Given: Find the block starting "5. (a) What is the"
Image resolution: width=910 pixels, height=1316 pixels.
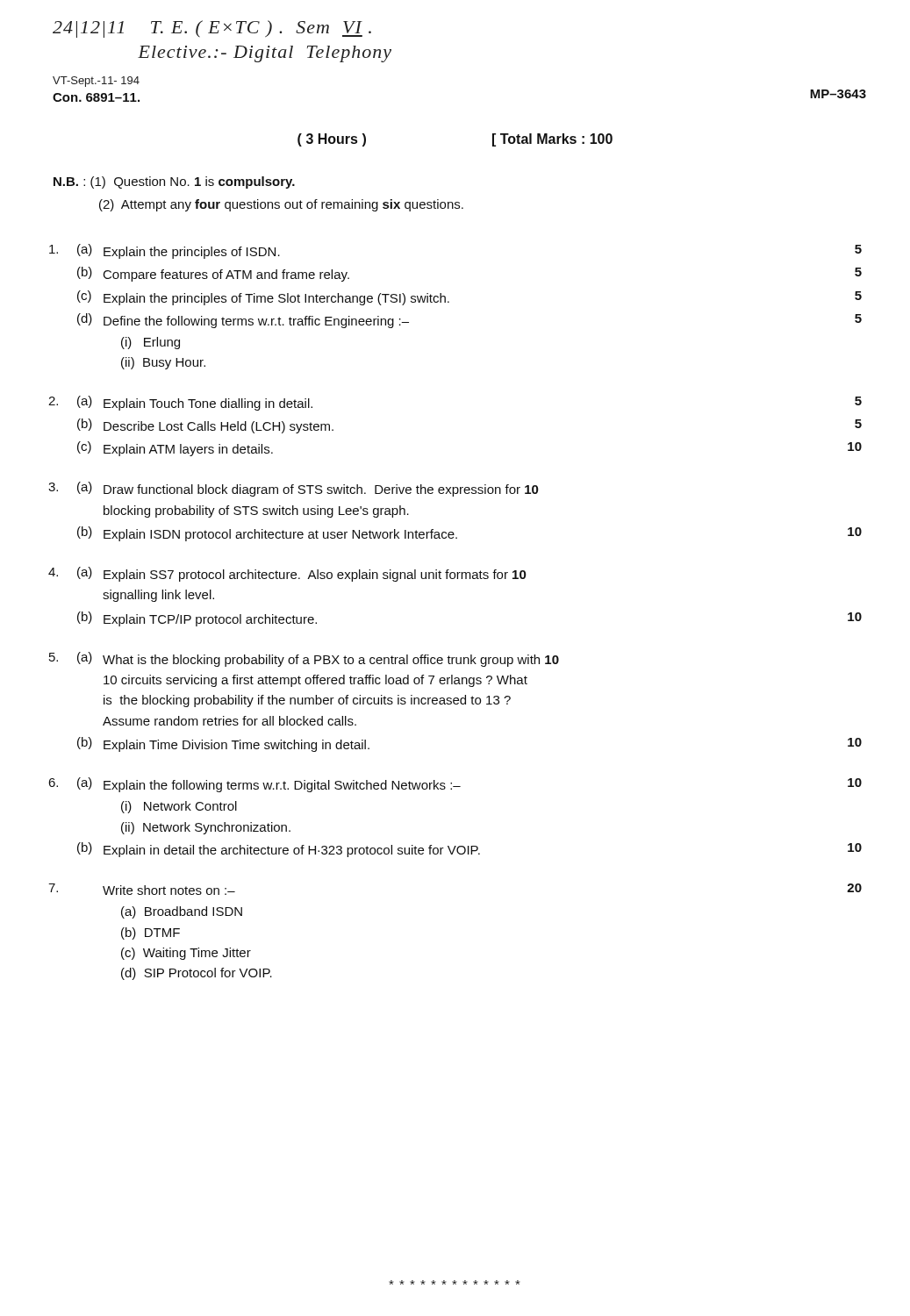Looking at the screenshot, I should (x=455, y=703).
